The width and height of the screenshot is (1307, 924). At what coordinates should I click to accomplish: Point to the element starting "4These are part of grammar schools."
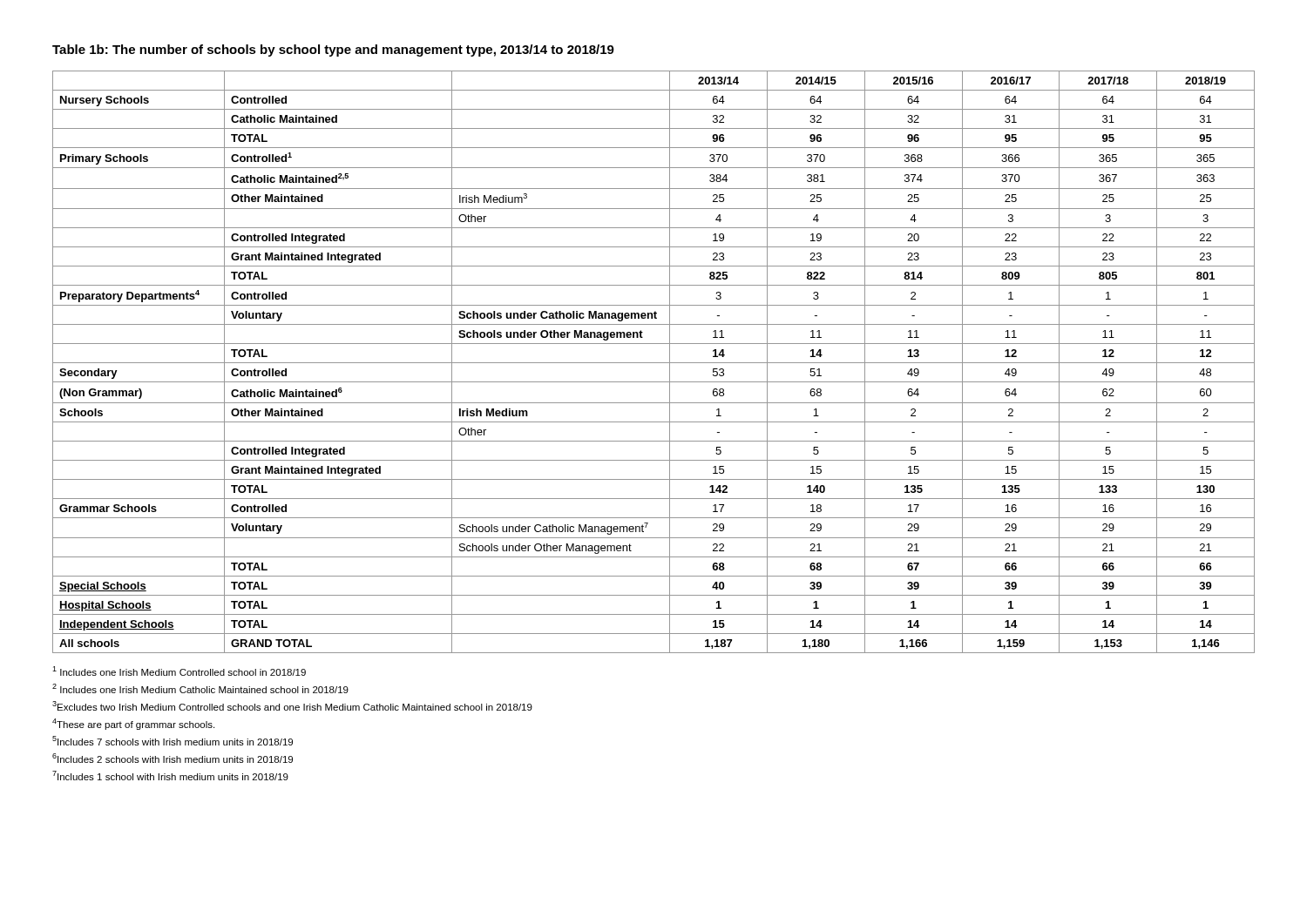point(133,724)
